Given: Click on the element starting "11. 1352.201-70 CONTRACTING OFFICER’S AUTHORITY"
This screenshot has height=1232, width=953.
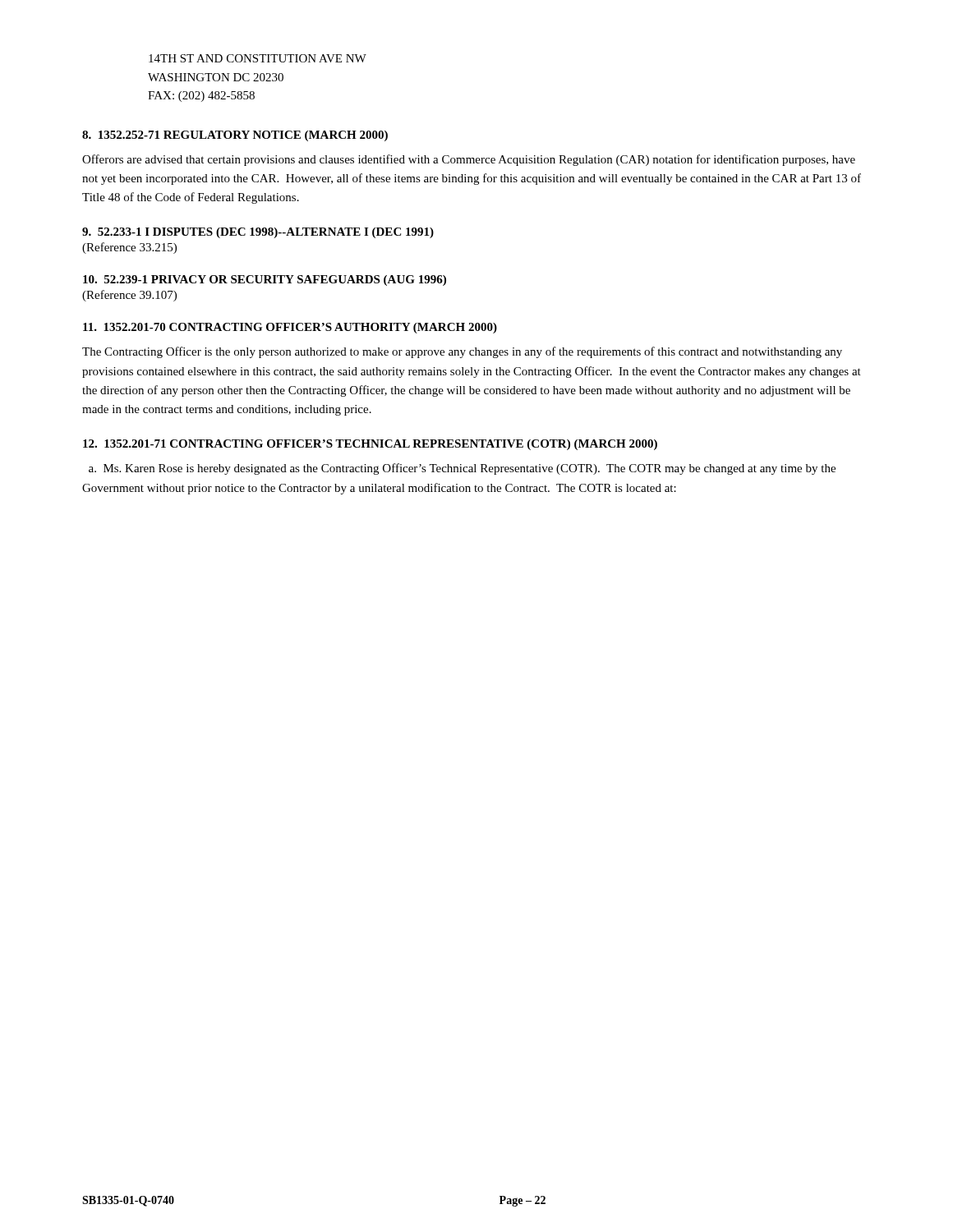Looking at the screenshot, I should pyautogui.click(x=290, y=327).
